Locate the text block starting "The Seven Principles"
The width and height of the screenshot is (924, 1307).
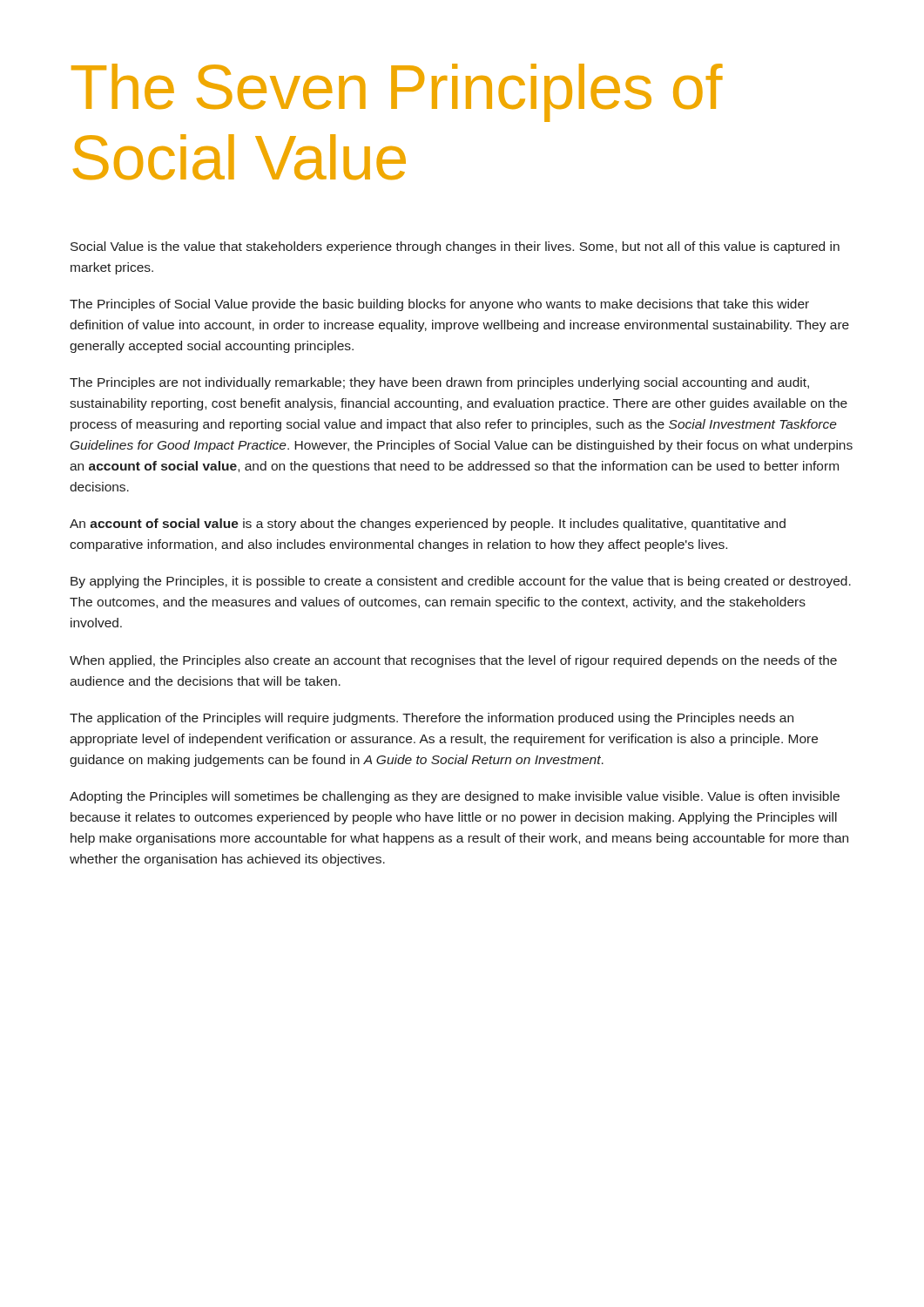coord(396,122)
